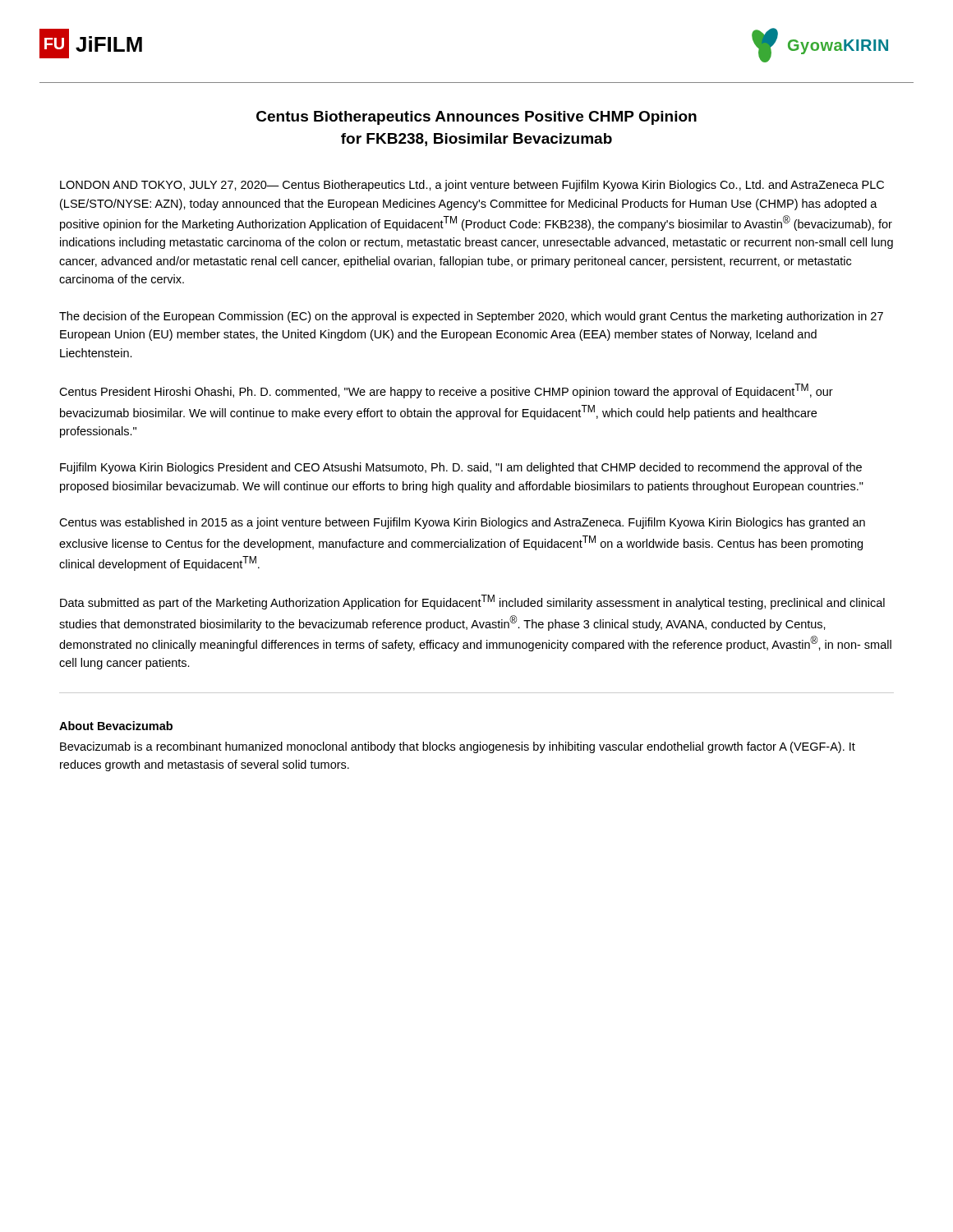The height and width of the screenshot is (1232, 953).
Task: Point to the text starting "Centus President Hiroshi Ohashi,"
Action: coord(446,410)
